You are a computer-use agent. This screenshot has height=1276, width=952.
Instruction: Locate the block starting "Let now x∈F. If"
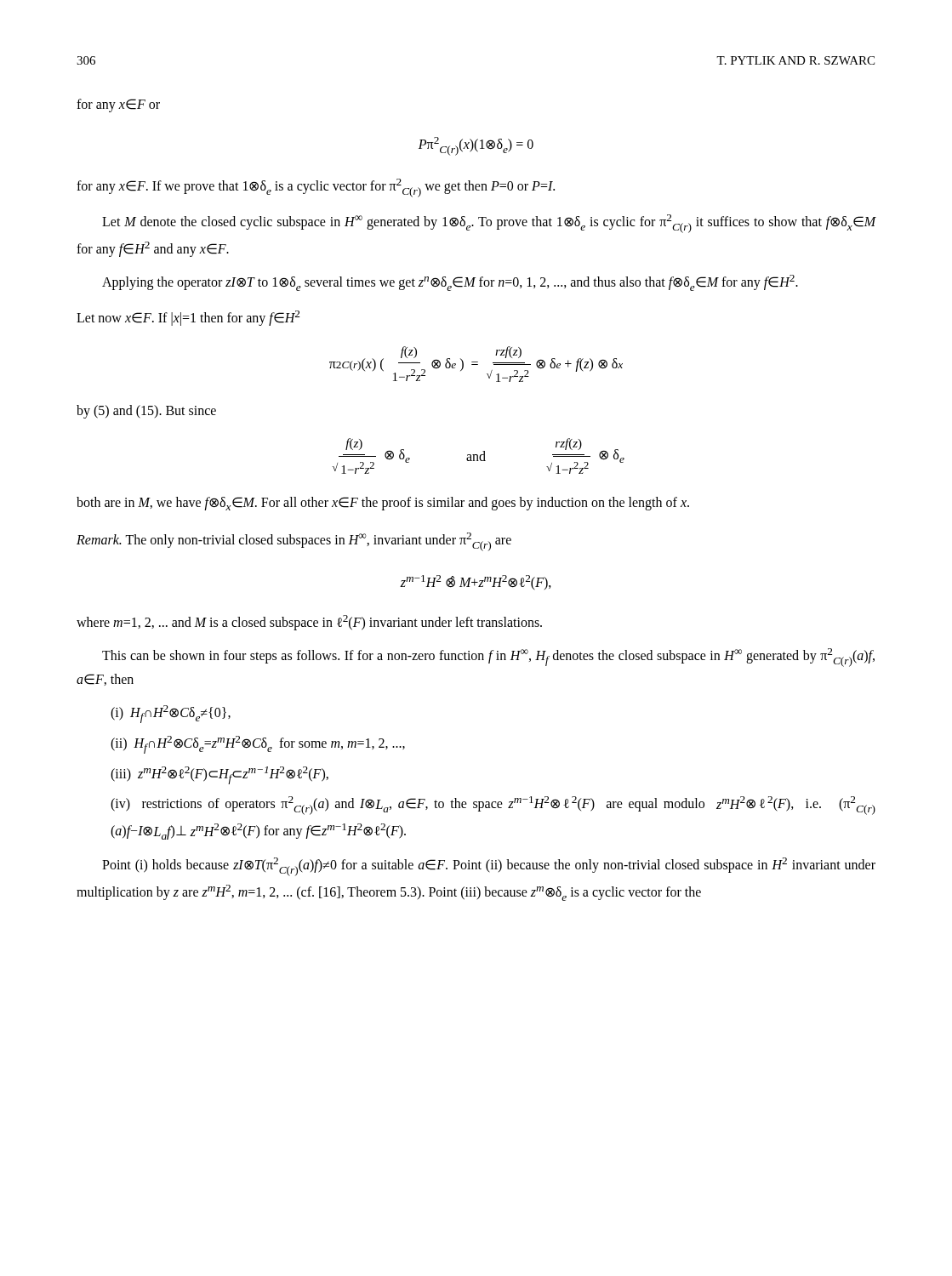[188, 318]
